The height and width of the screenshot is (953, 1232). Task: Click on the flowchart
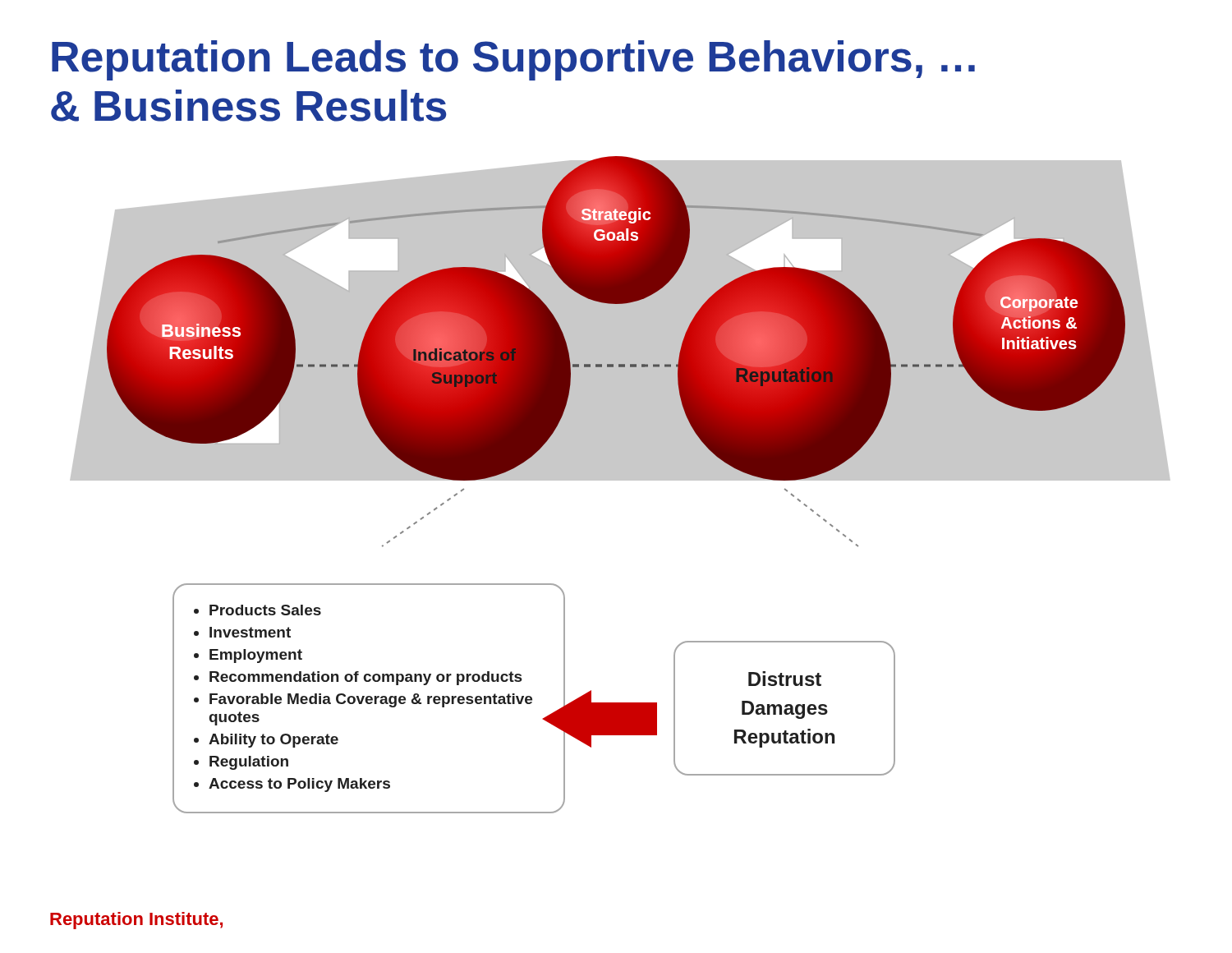point(618,345)
